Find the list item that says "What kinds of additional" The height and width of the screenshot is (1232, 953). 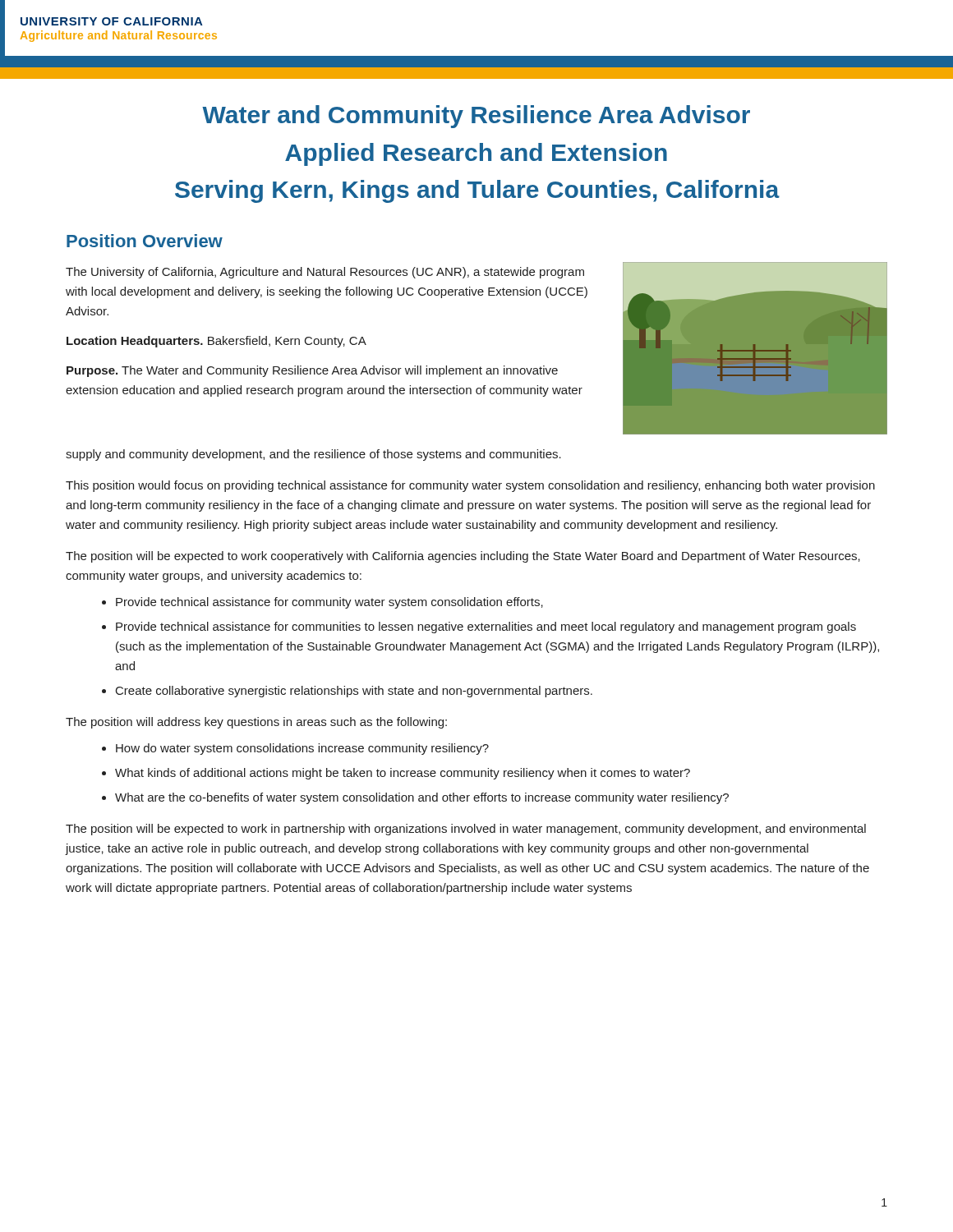pos(403,772)
